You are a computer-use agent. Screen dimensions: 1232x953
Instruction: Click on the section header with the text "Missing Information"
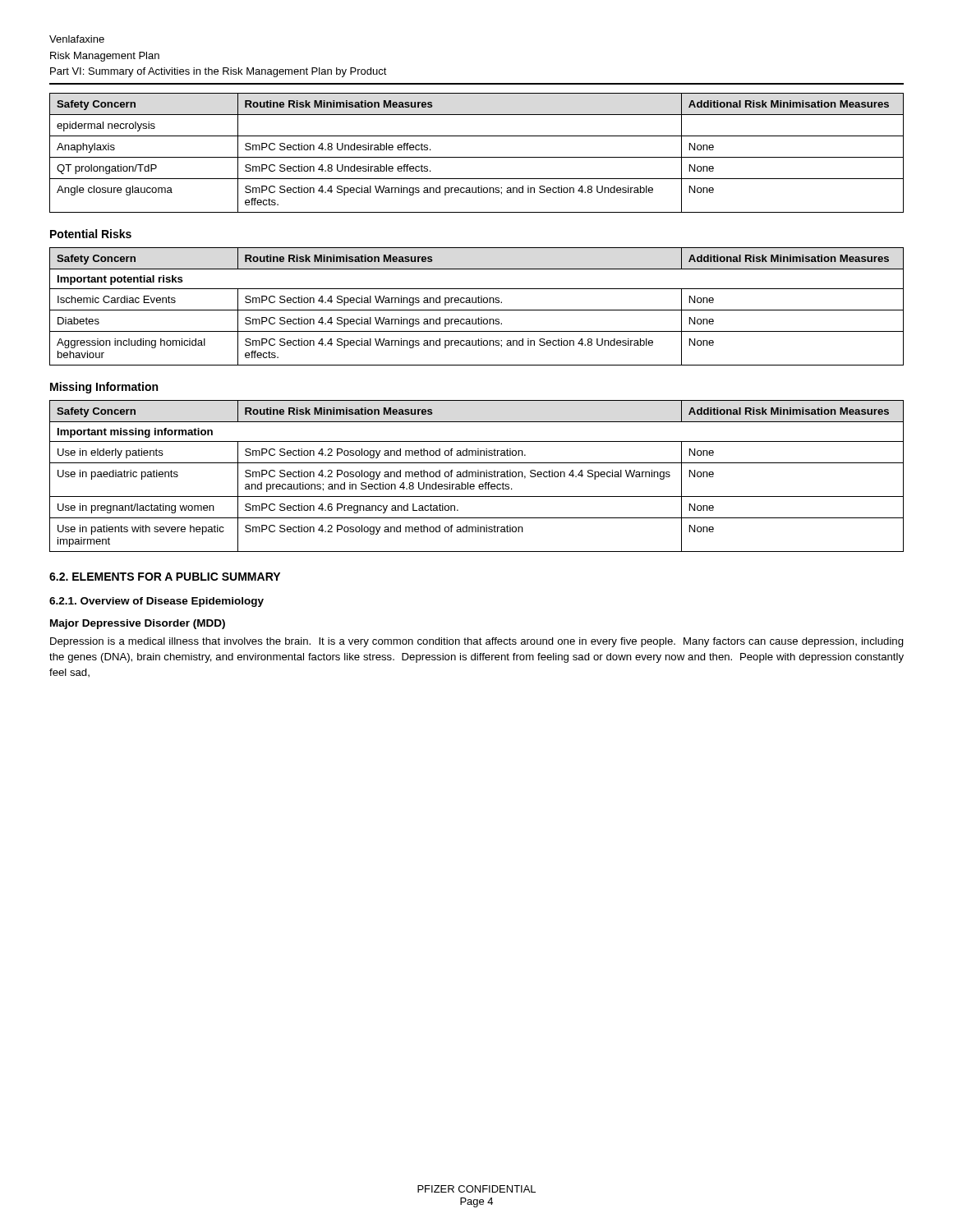tap(104, 386)
